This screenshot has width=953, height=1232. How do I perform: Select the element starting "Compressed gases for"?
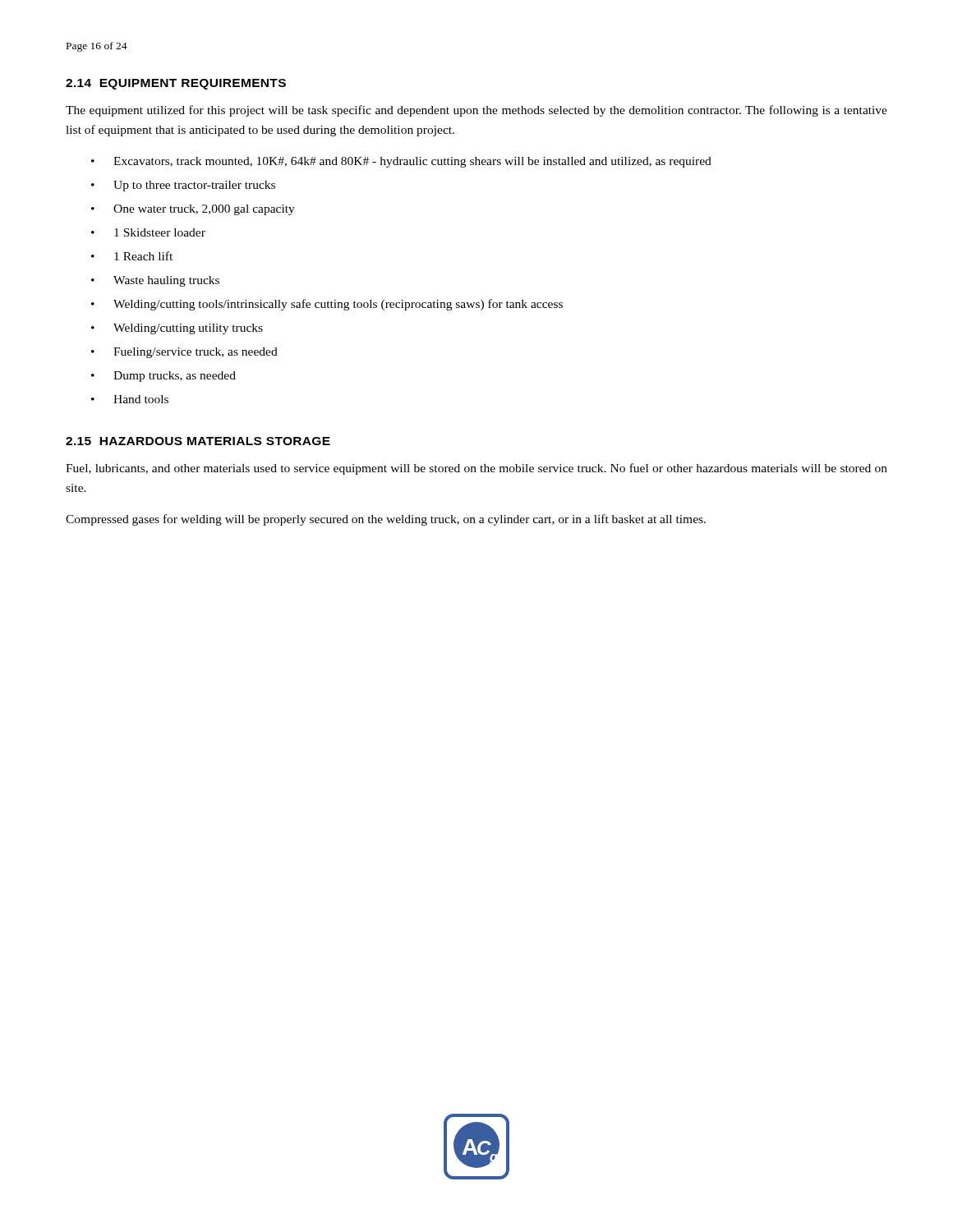tap(386, 519)
